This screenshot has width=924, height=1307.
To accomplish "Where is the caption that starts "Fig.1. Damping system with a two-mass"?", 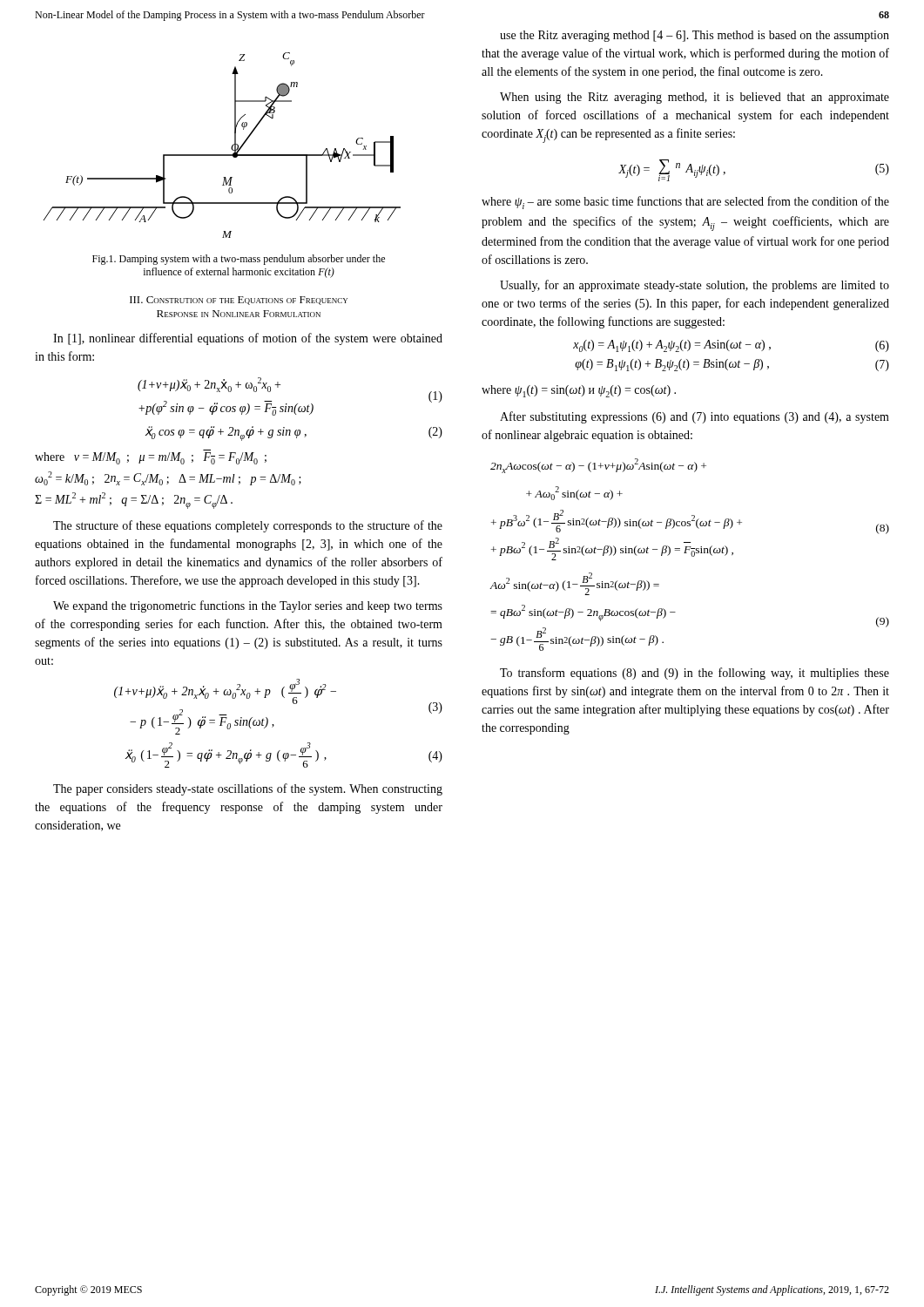I will 239,265.
